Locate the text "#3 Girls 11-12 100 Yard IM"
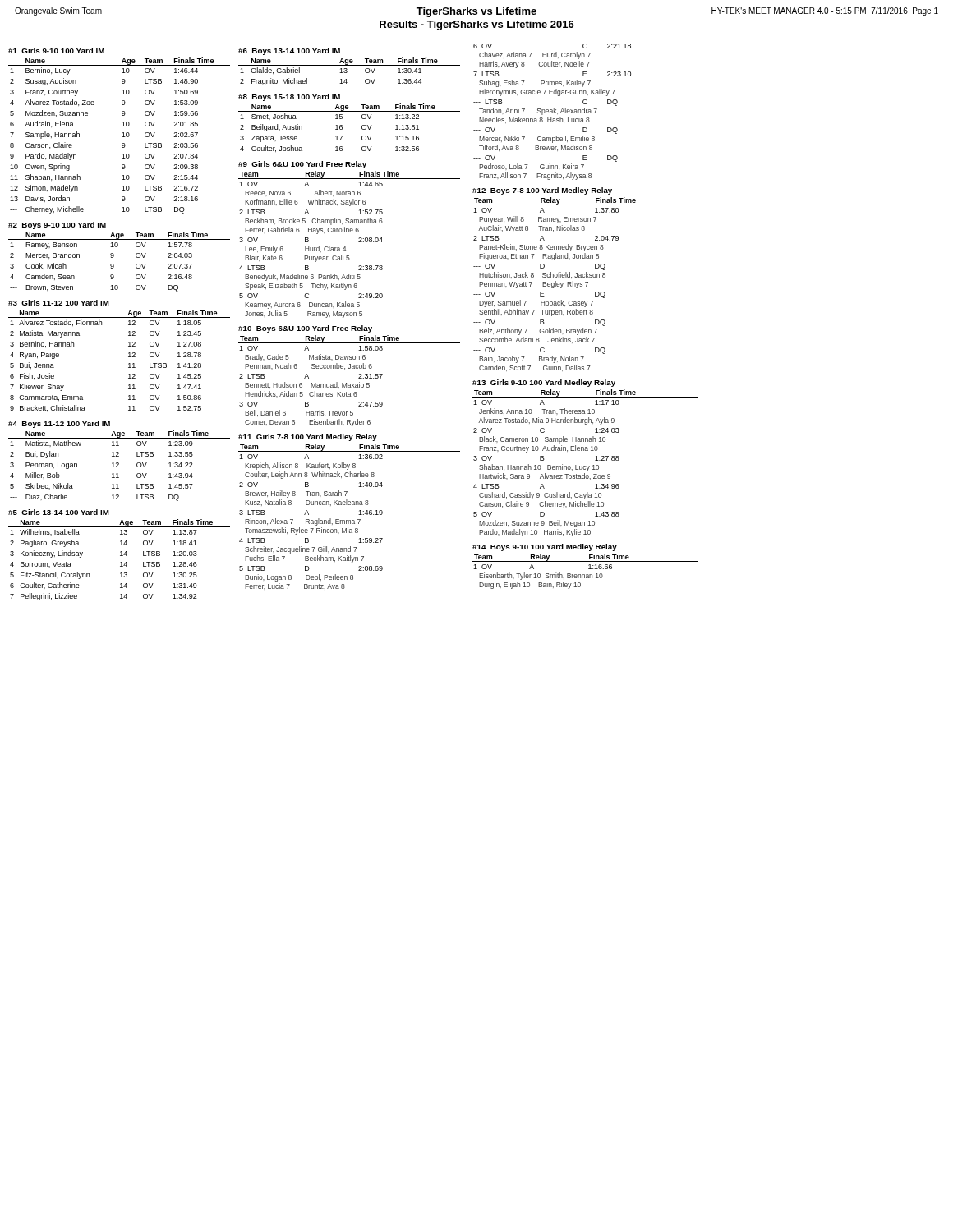 (x=59, y=303)
